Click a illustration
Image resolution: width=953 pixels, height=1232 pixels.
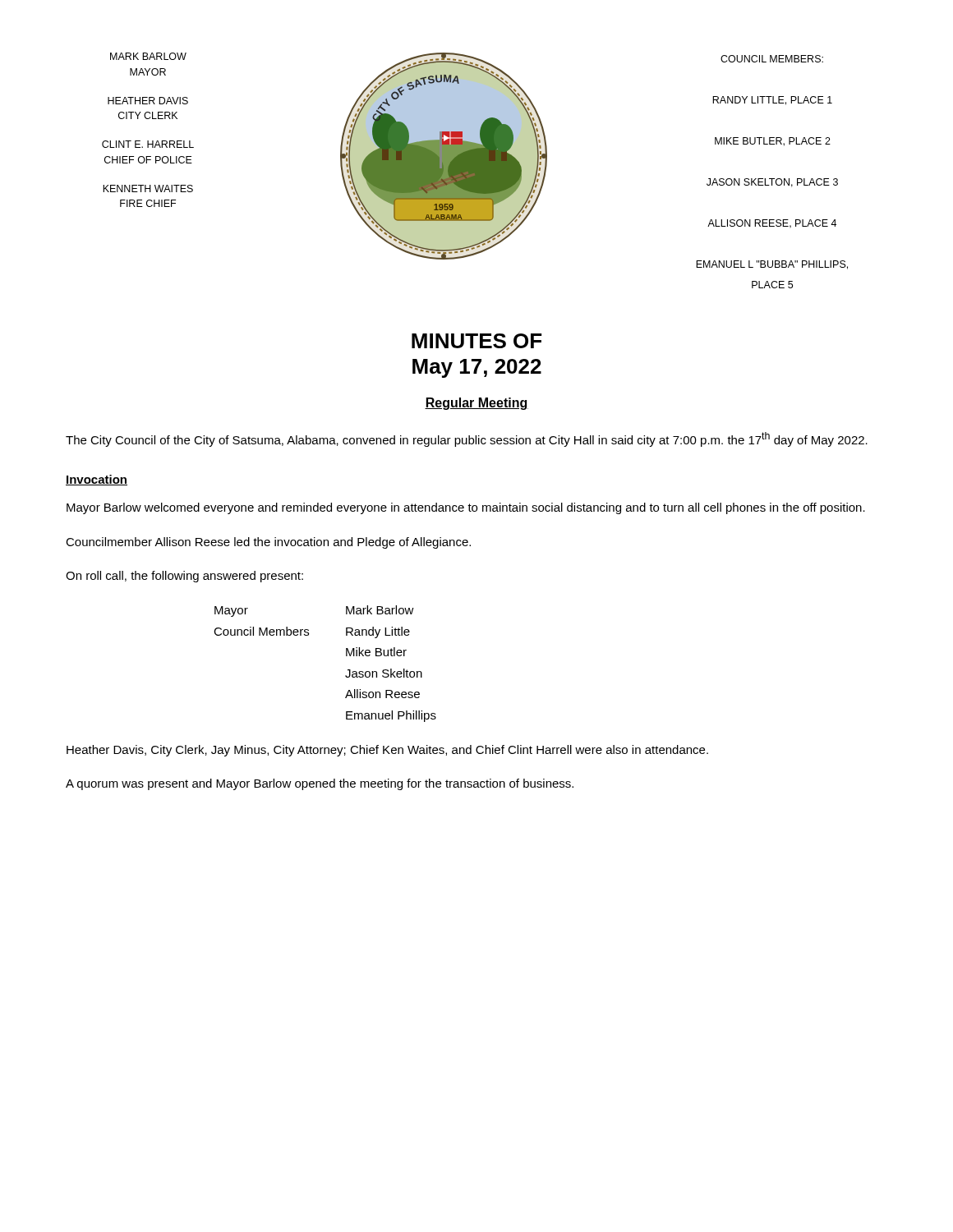(444, 156)
